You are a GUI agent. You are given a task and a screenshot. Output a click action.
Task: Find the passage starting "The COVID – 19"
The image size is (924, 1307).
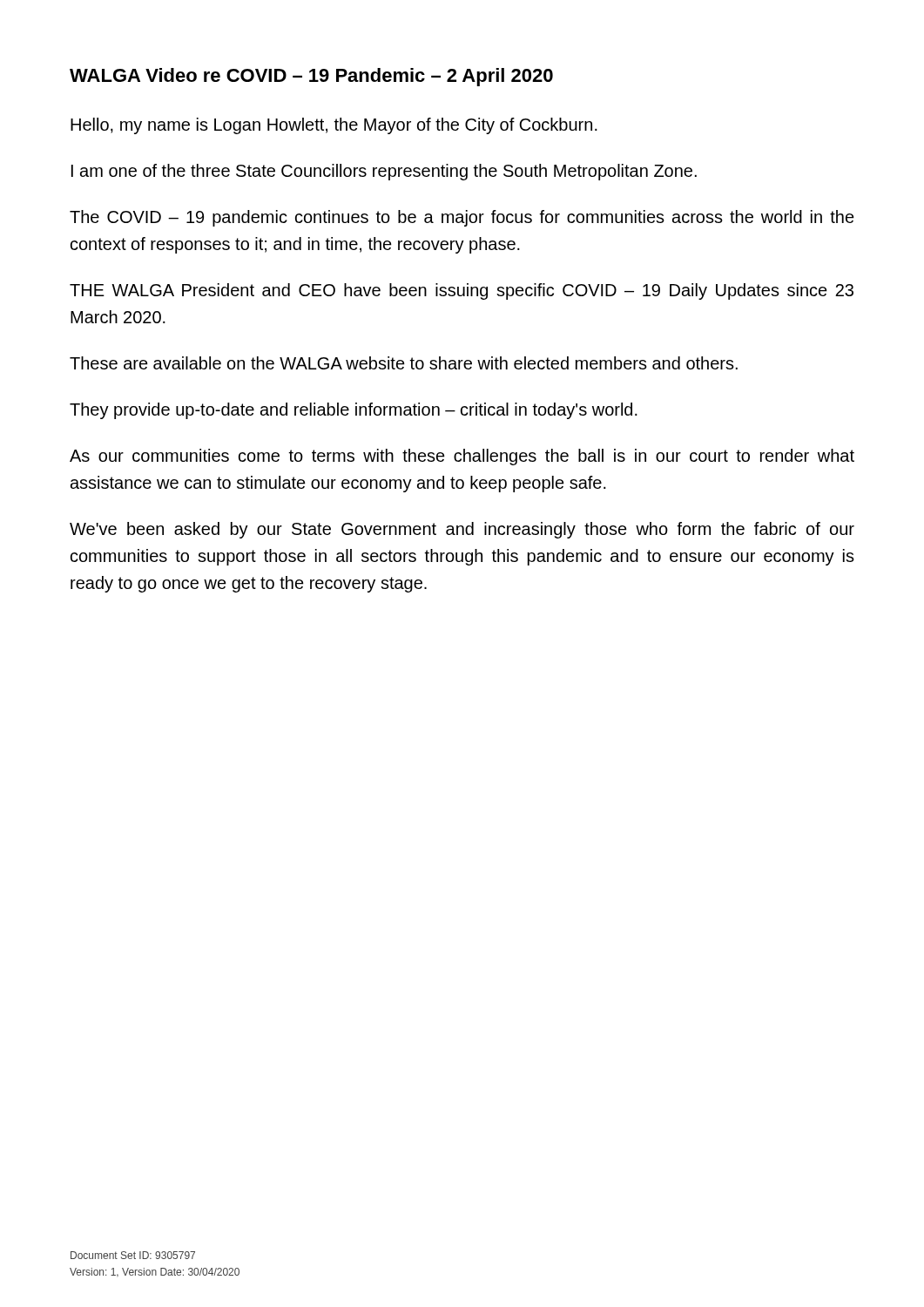tap(462, 230)
